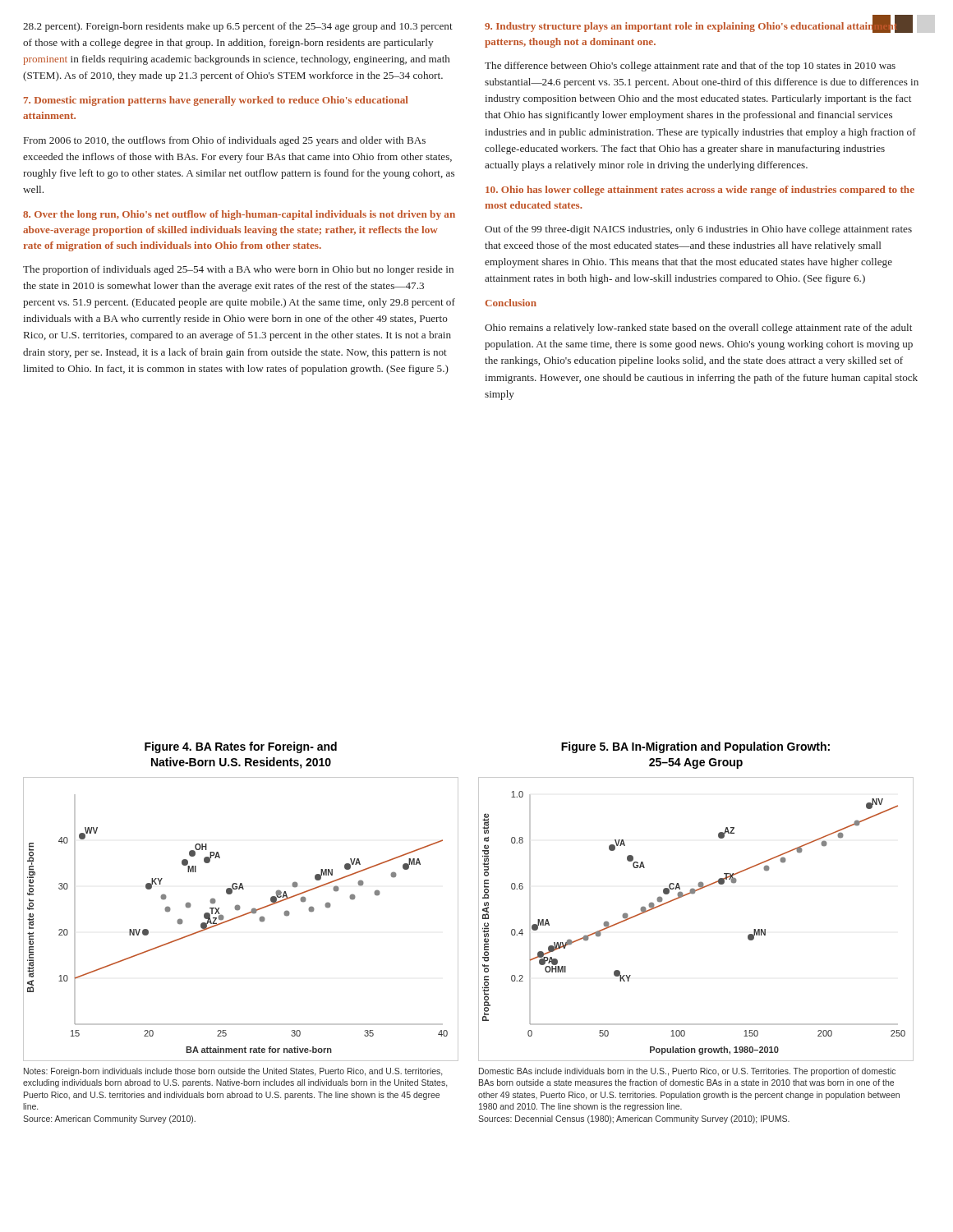Find the block on this page that starts "Out of the 99 three-digit NAICS industries,"
Screen dimensions: 1232x953
coord(702,254)
